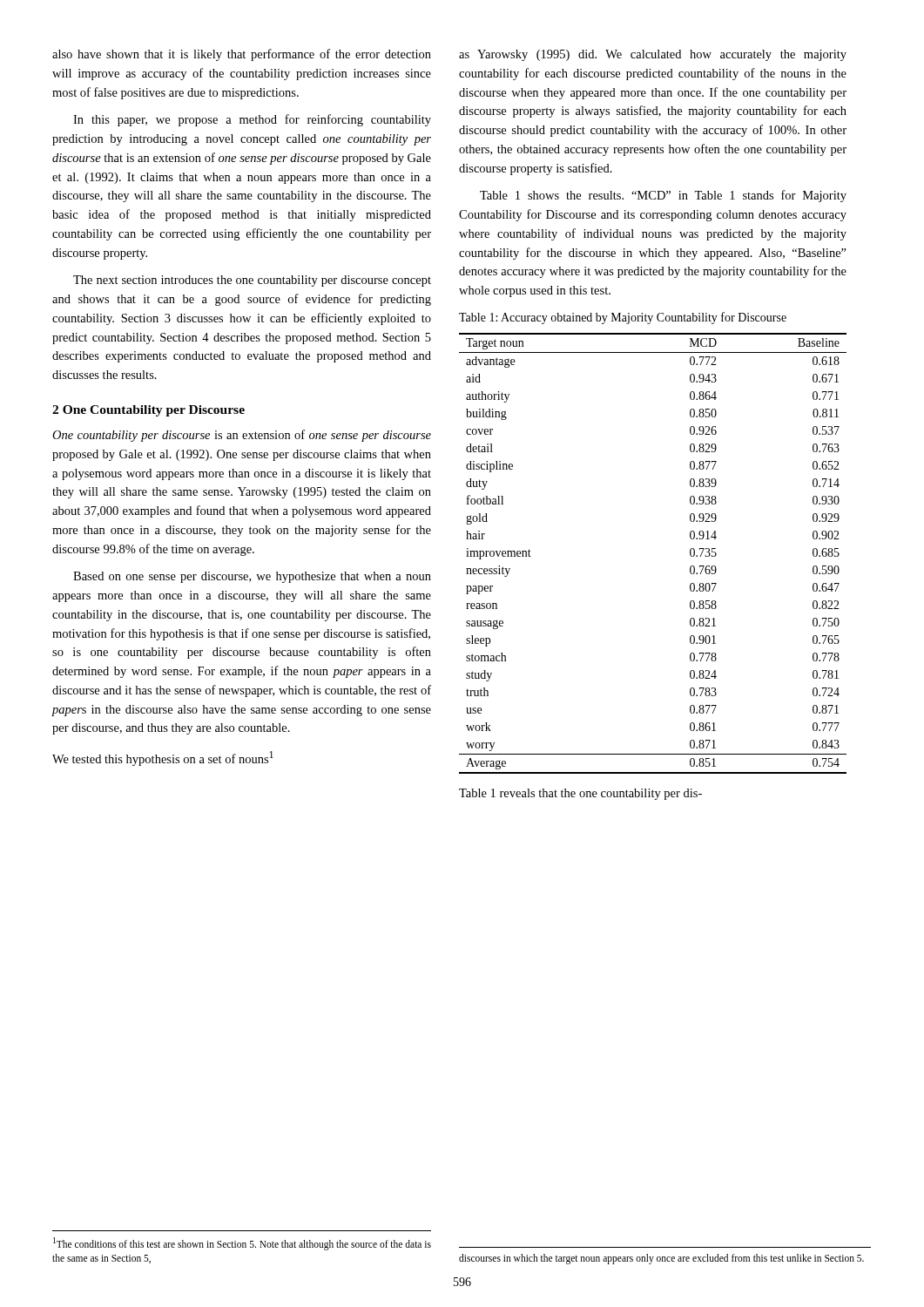
Task: Click on the section header containing "2 One Countability per Discourse"
Action: (x=242, y=409)
